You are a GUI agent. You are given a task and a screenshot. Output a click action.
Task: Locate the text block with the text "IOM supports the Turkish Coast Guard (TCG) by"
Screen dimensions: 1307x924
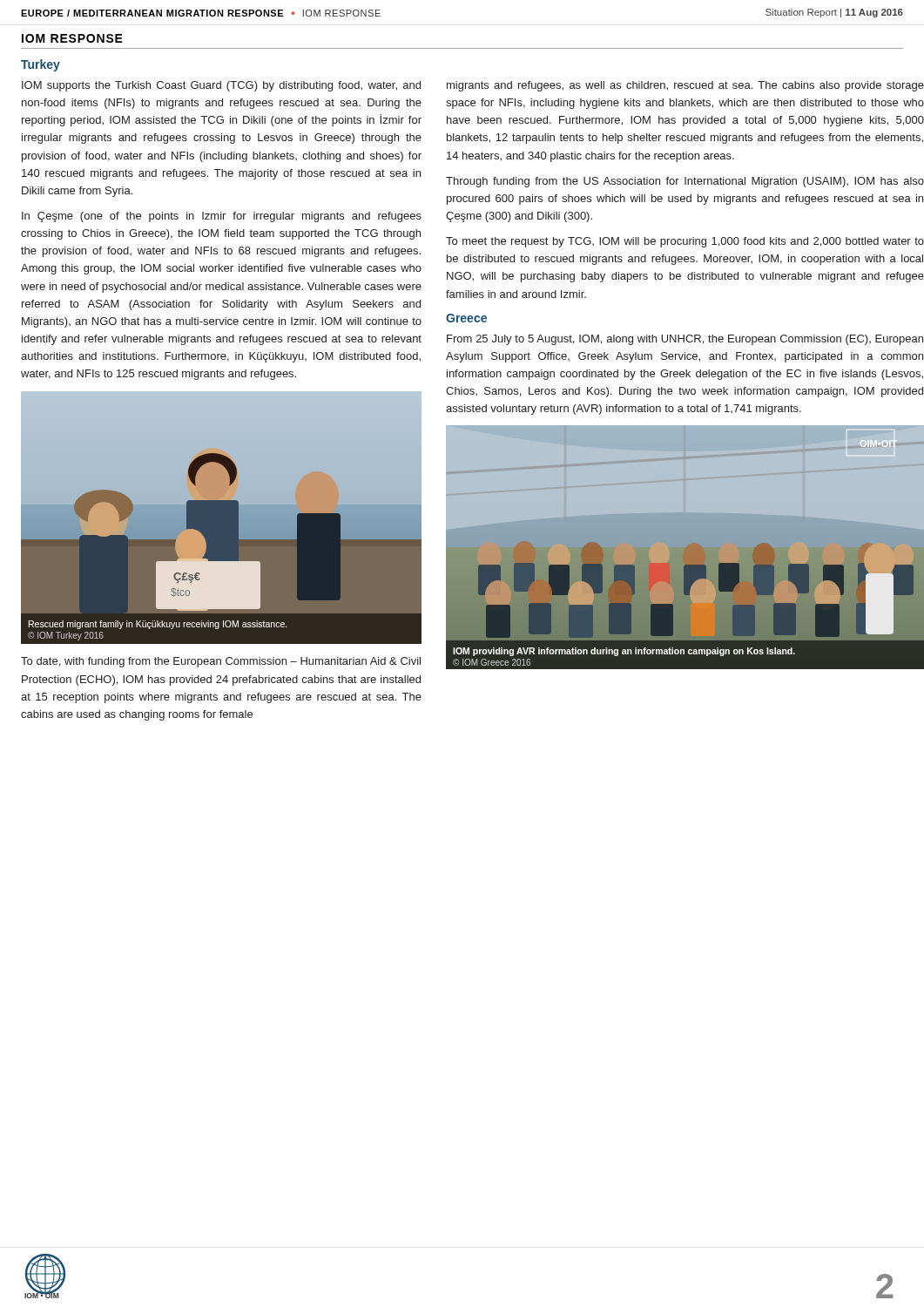[x=221, y=138]
